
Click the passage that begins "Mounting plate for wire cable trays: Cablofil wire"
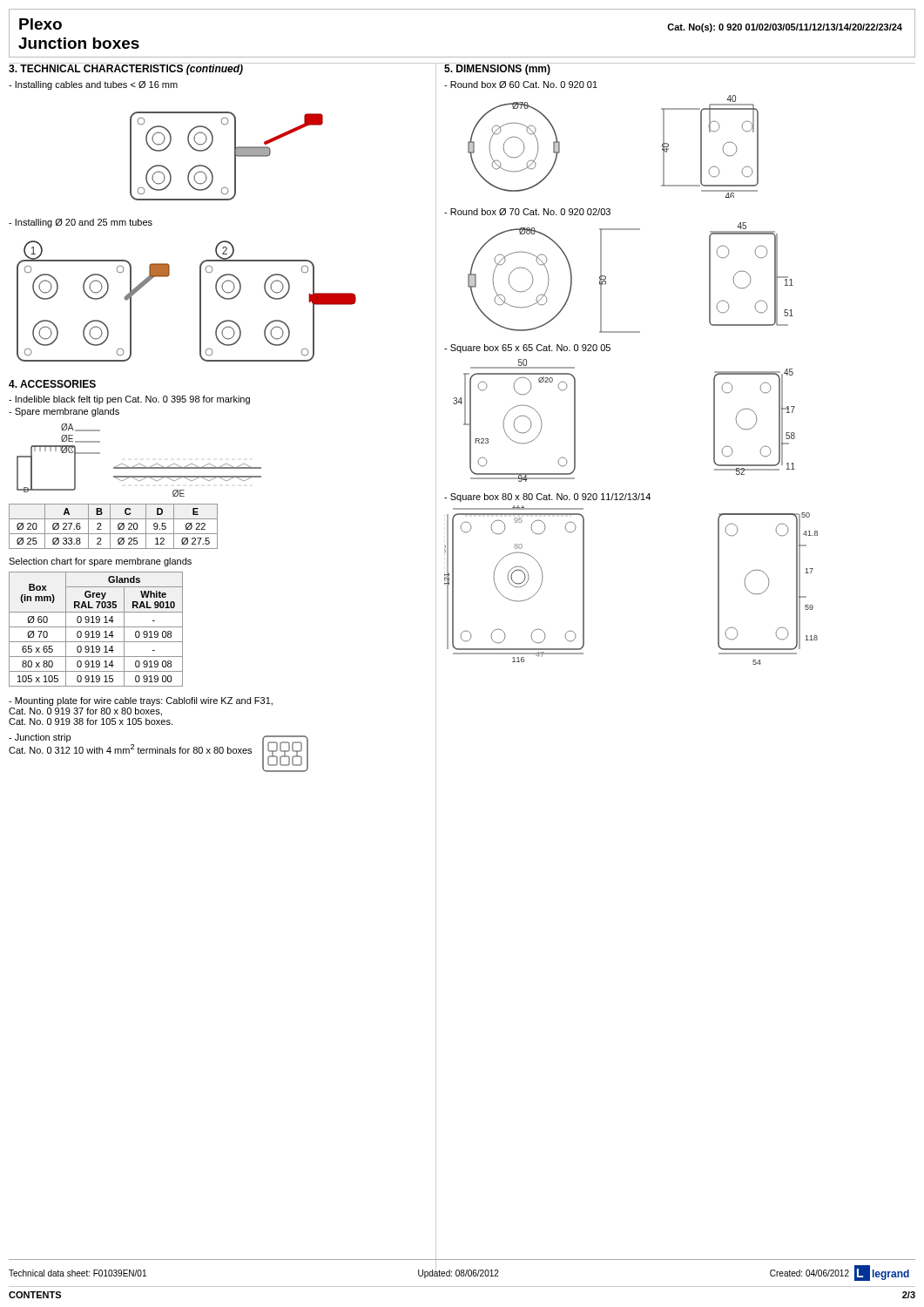click(x=141, y=711)
